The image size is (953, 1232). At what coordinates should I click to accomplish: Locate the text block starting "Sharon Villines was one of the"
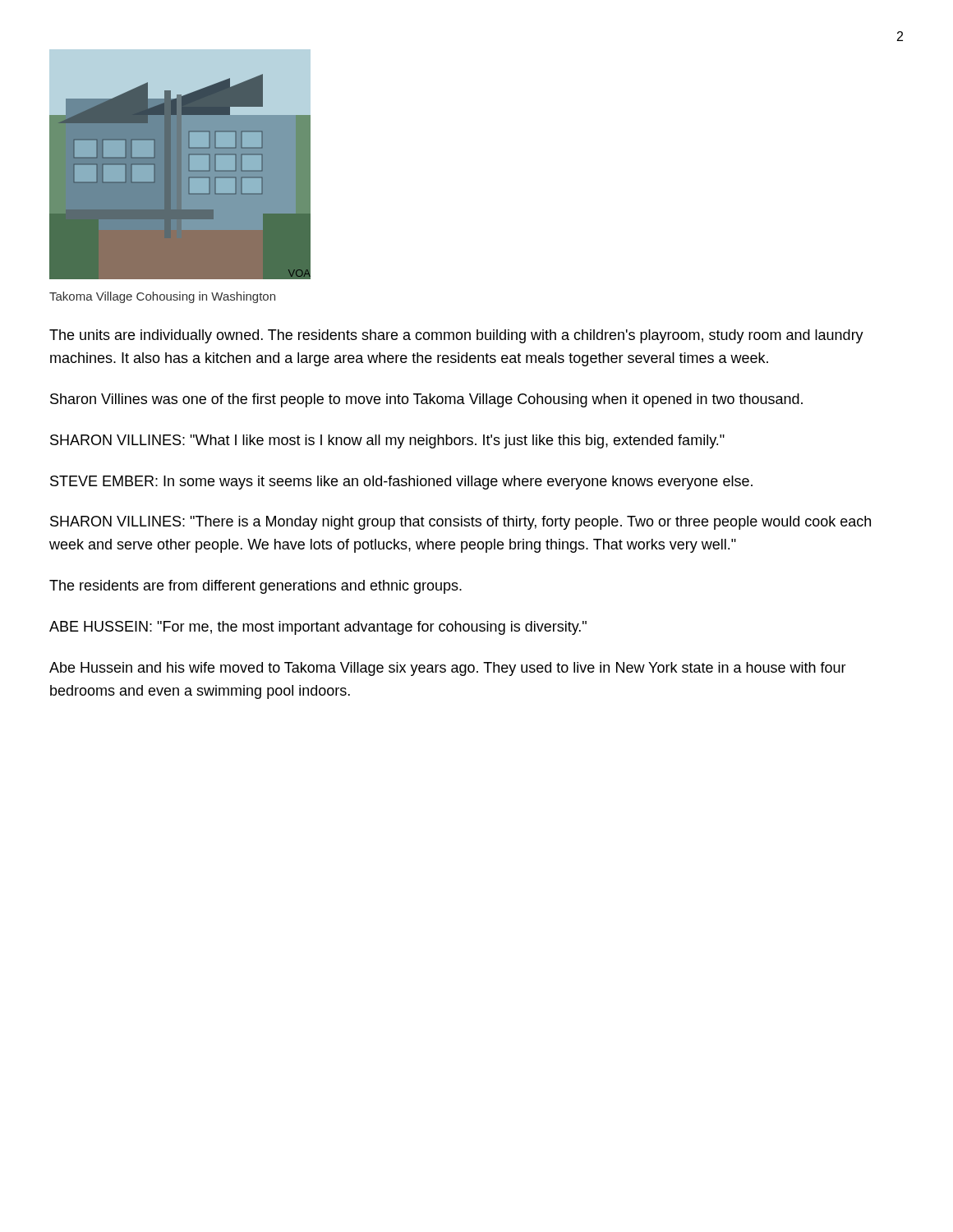coord(427,399)
